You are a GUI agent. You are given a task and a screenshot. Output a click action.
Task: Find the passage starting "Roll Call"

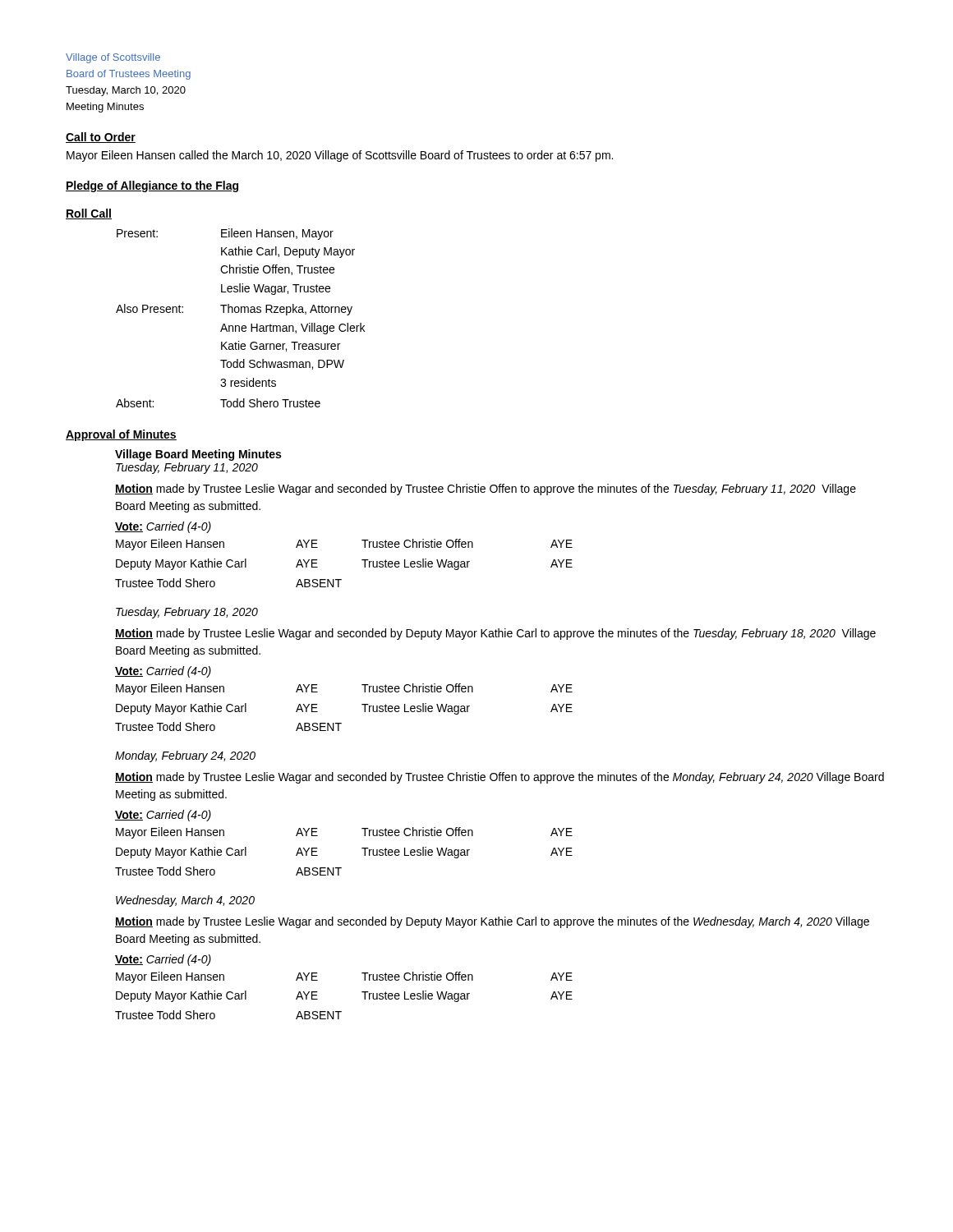(89, 213)
